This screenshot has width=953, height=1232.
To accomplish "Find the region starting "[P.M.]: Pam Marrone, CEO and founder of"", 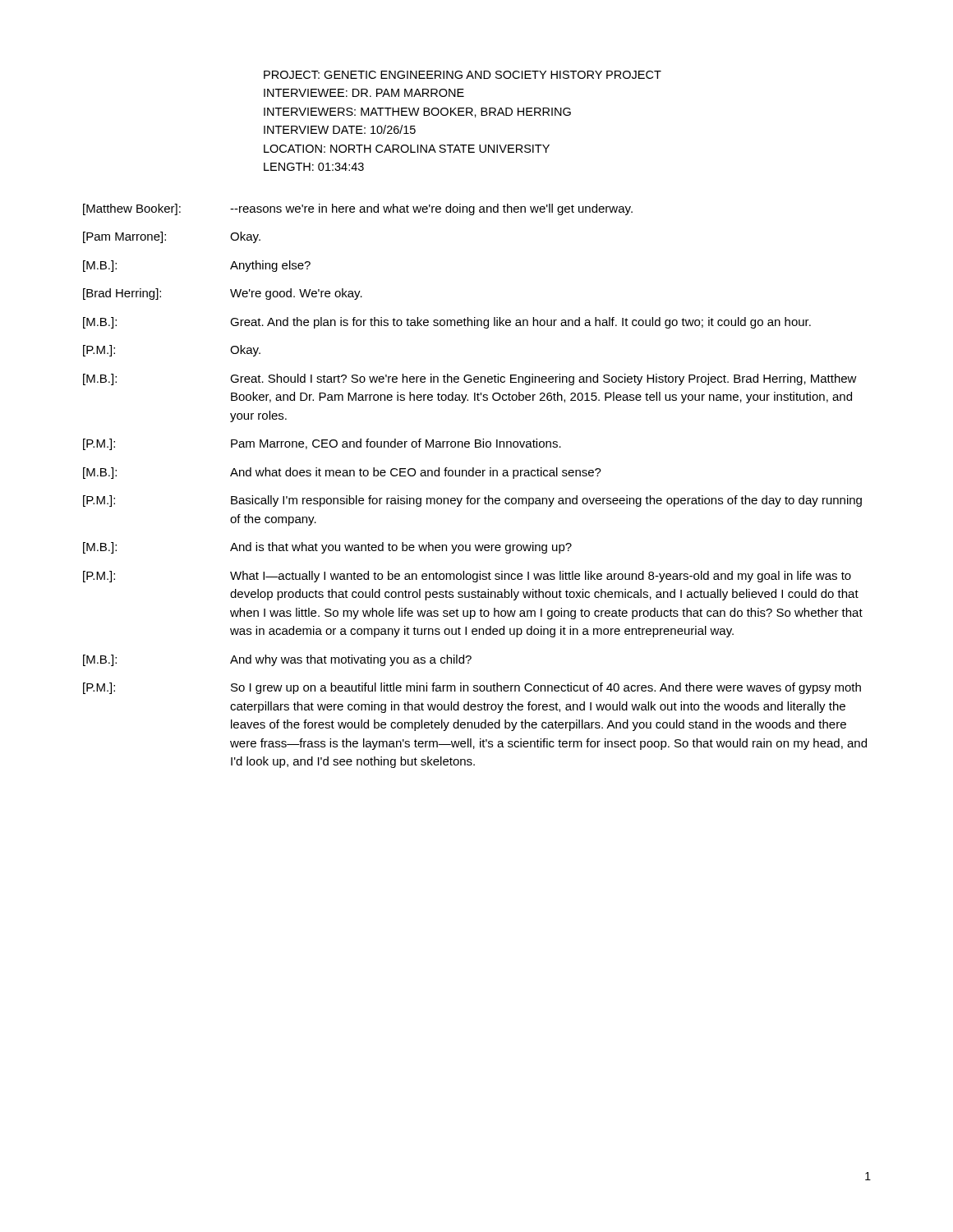I will [x=476, y=444].
